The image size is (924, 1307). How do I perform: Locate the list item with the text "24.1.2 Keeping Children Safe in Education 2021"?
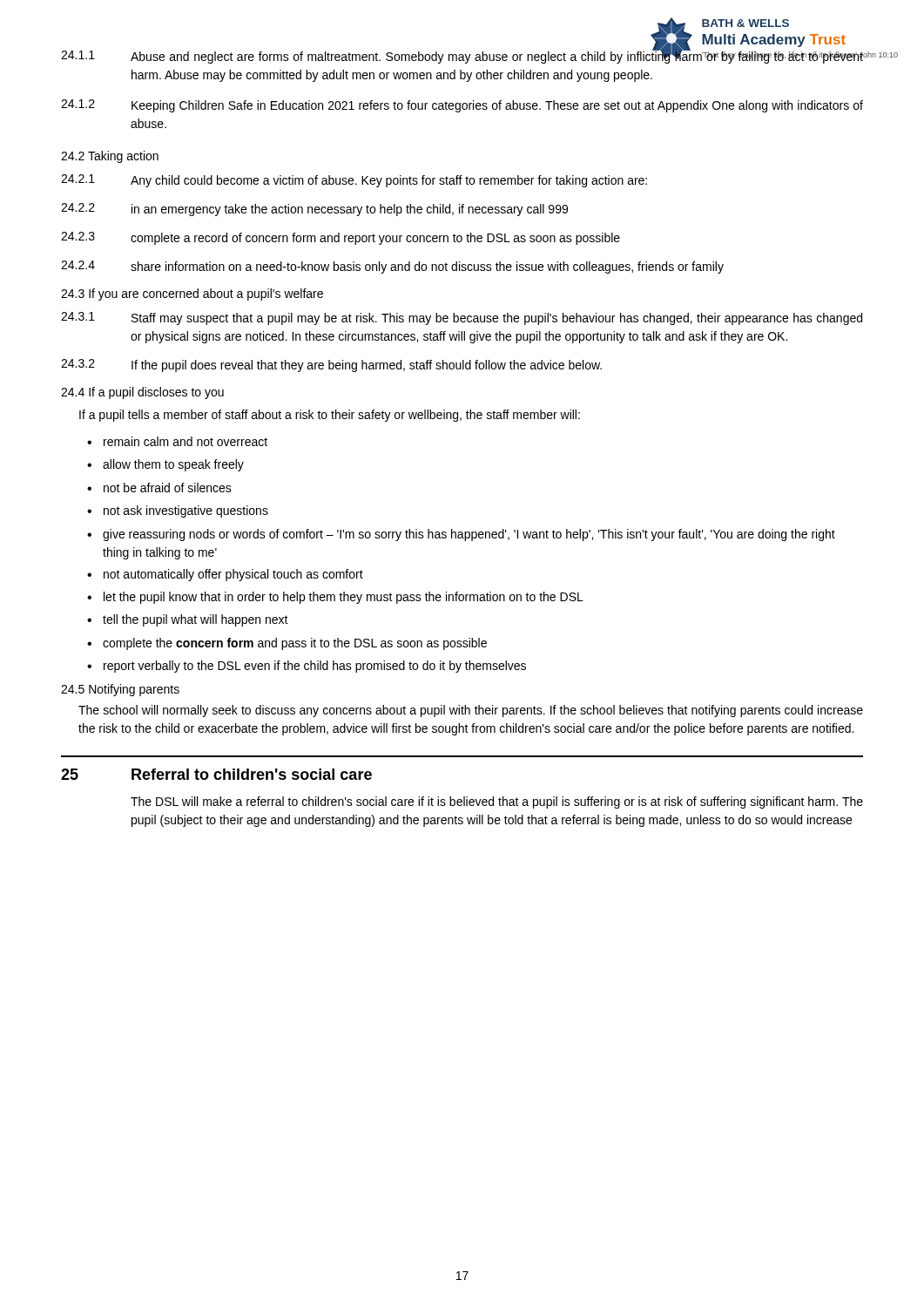click(462, 115)
